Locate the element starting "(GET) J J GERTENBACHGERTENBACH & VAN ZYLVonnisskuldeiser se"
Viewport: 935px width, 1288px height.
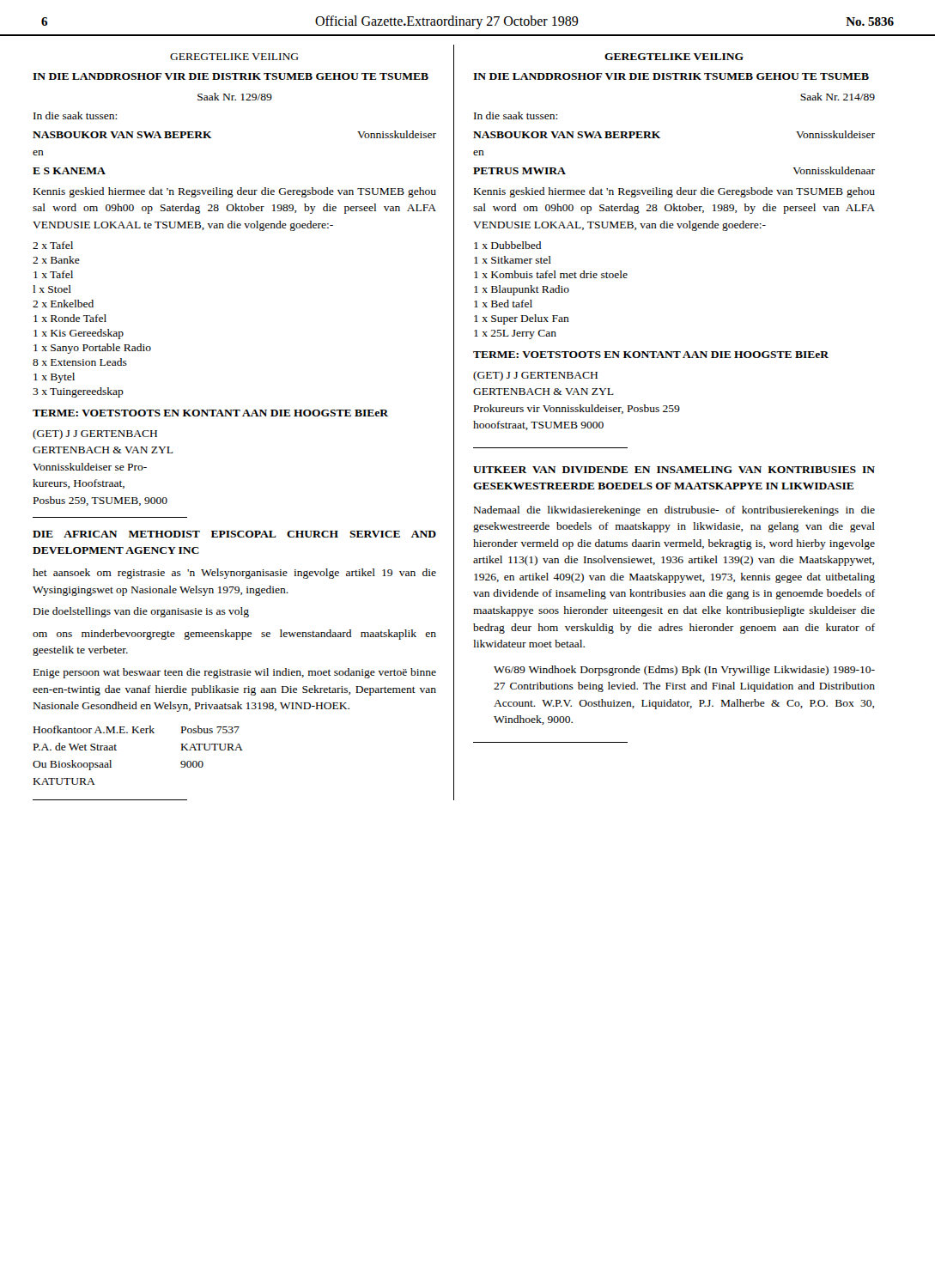pos(103,466)
